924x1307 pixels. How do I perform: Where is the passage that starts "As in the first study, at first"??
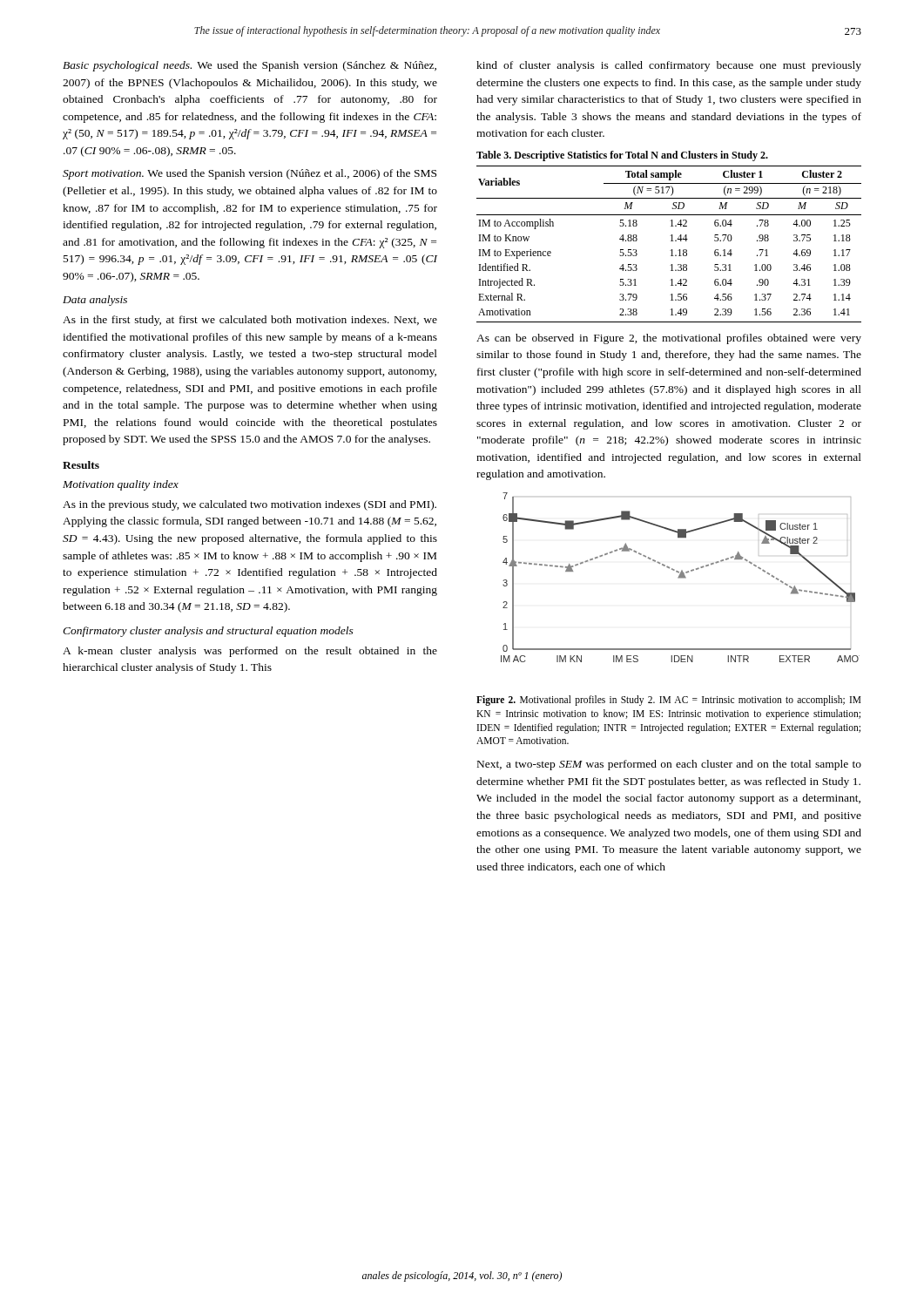click(x=250, y=379)
